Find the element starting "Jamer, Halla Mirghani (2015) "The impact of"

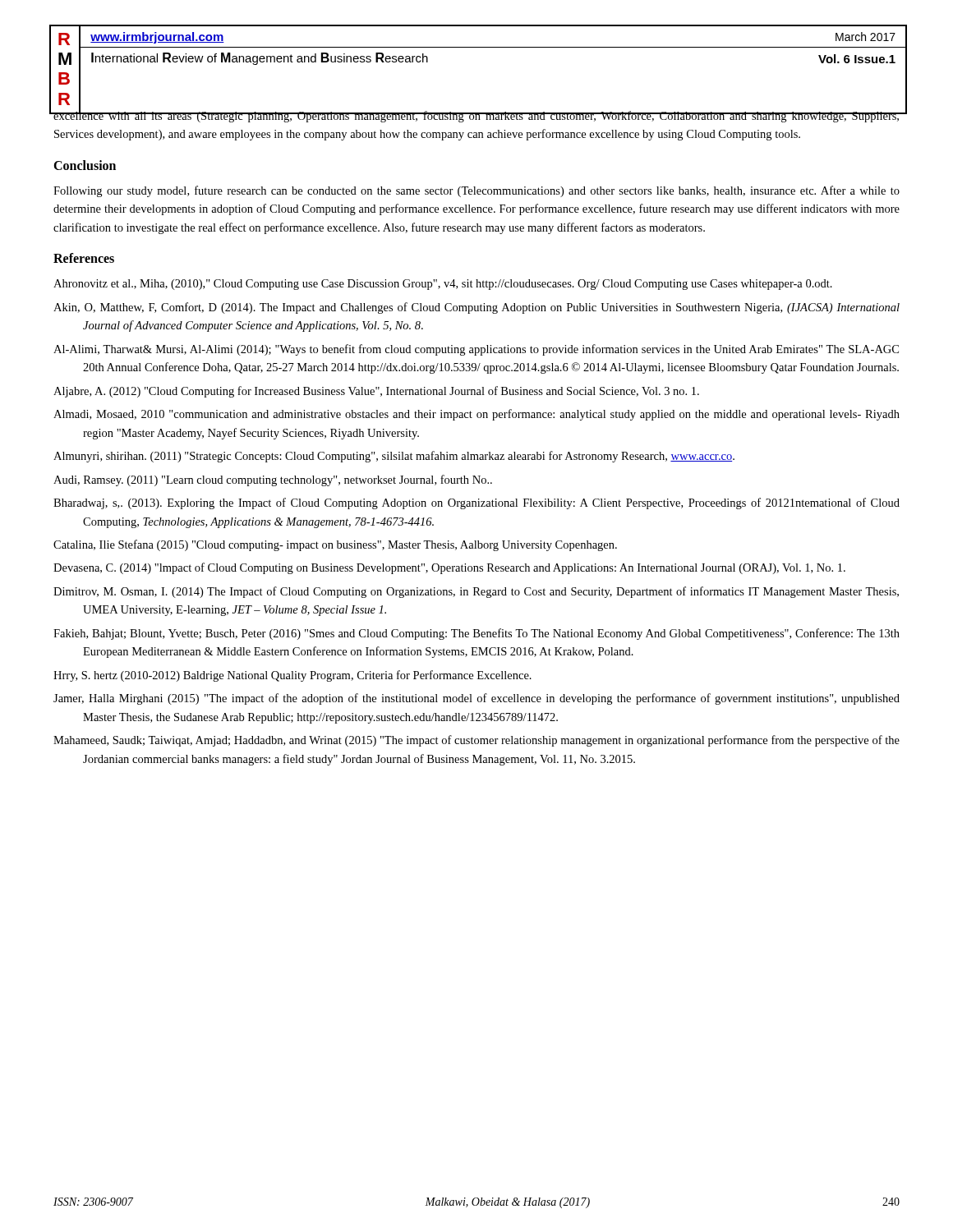point(476,708)
